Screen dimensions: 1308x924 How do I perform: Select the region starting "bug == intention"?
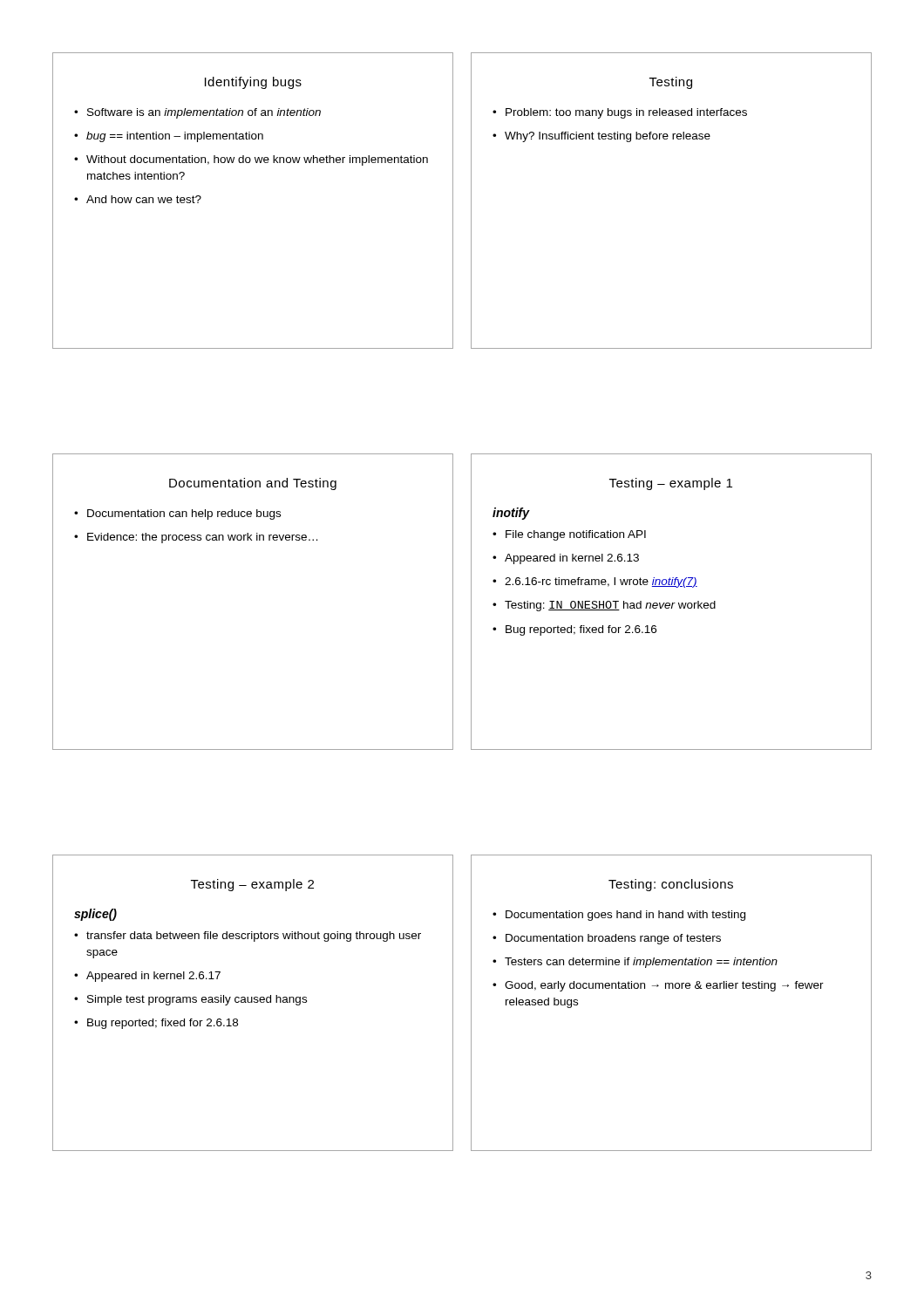pyautogui.click(x=175, y=136)
